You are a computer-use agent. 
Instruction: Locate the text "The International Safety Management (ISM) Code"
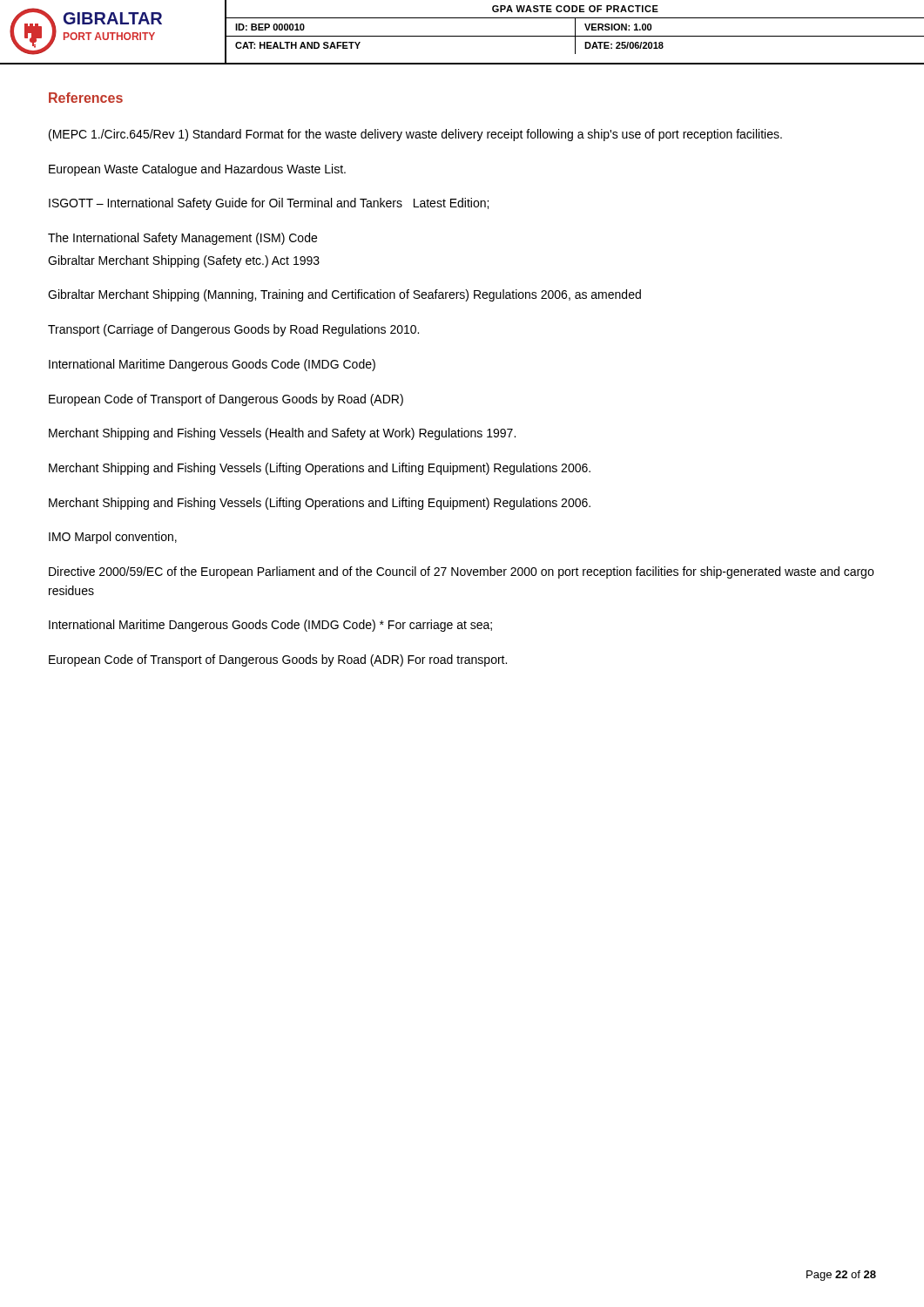click(183, 238)
